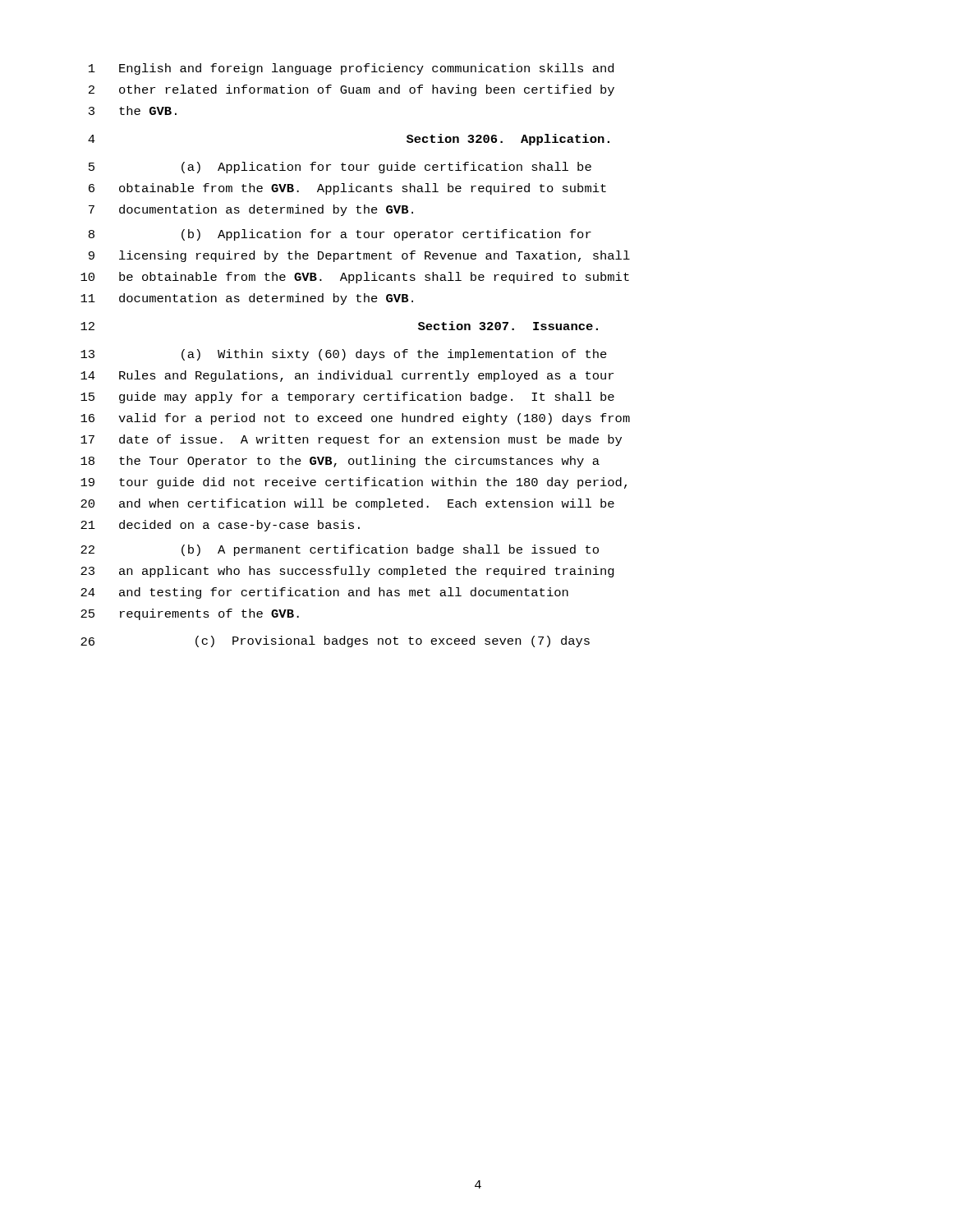Click the passage that begins "8 (b) Application for a tour operator certification"

click(x=478, y=235)
